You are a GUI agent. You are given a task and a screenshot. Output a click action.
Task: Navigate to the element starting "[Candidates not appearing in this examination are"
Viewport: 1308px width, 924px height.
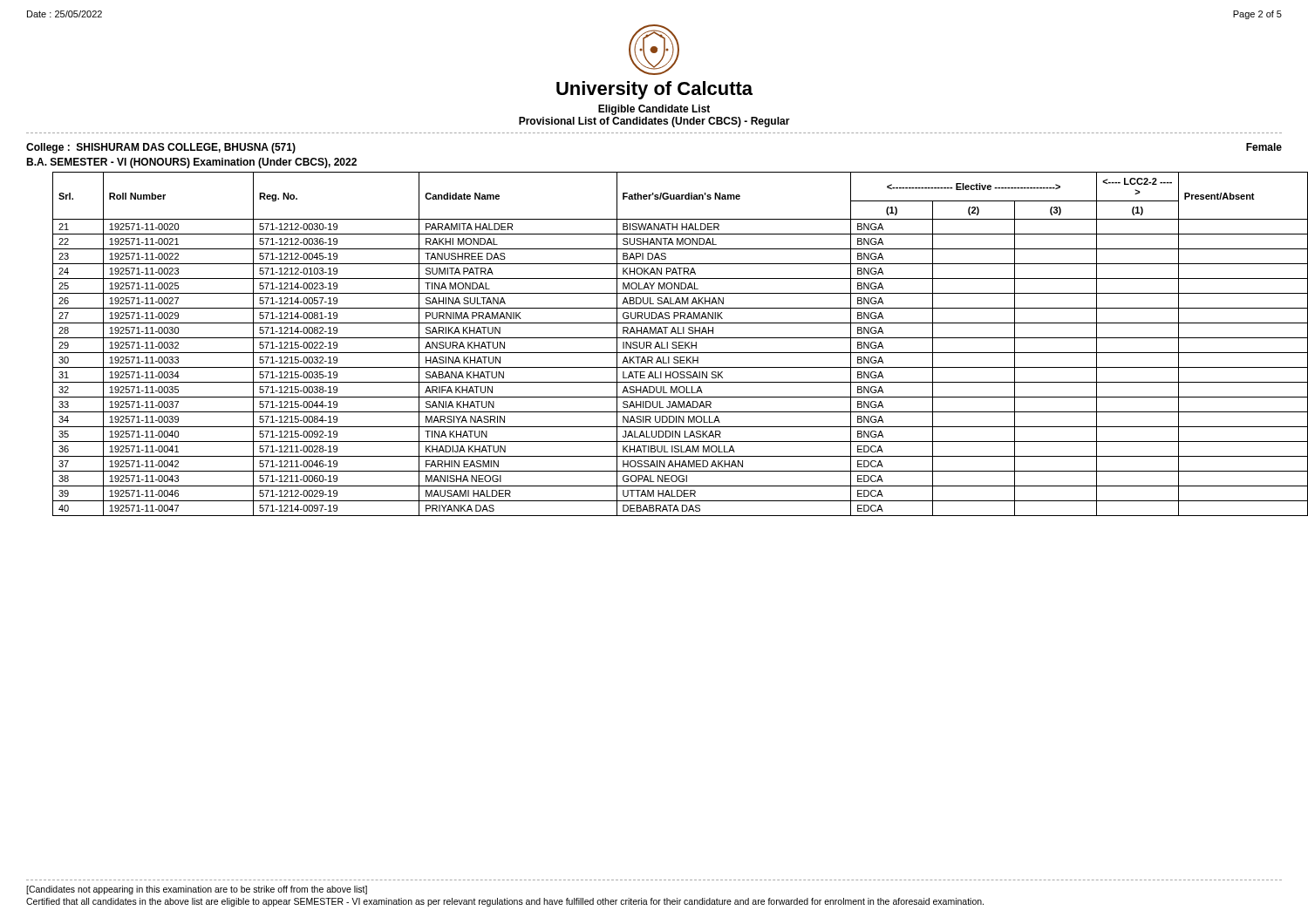tap(197, 889)
